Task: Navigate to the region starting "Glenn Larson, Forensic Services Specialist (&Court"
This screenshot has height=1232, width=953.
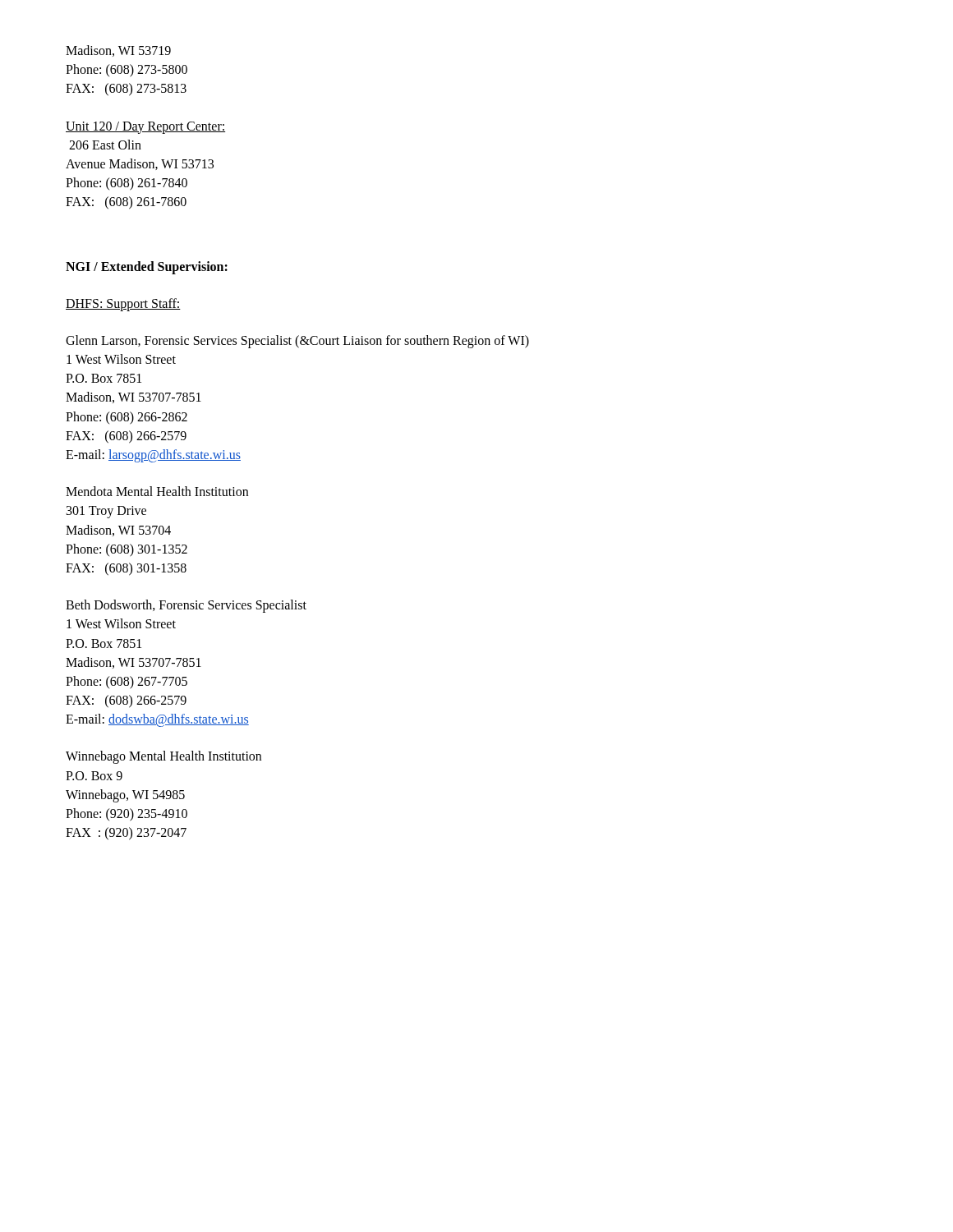Action: (x=297, y=342)
